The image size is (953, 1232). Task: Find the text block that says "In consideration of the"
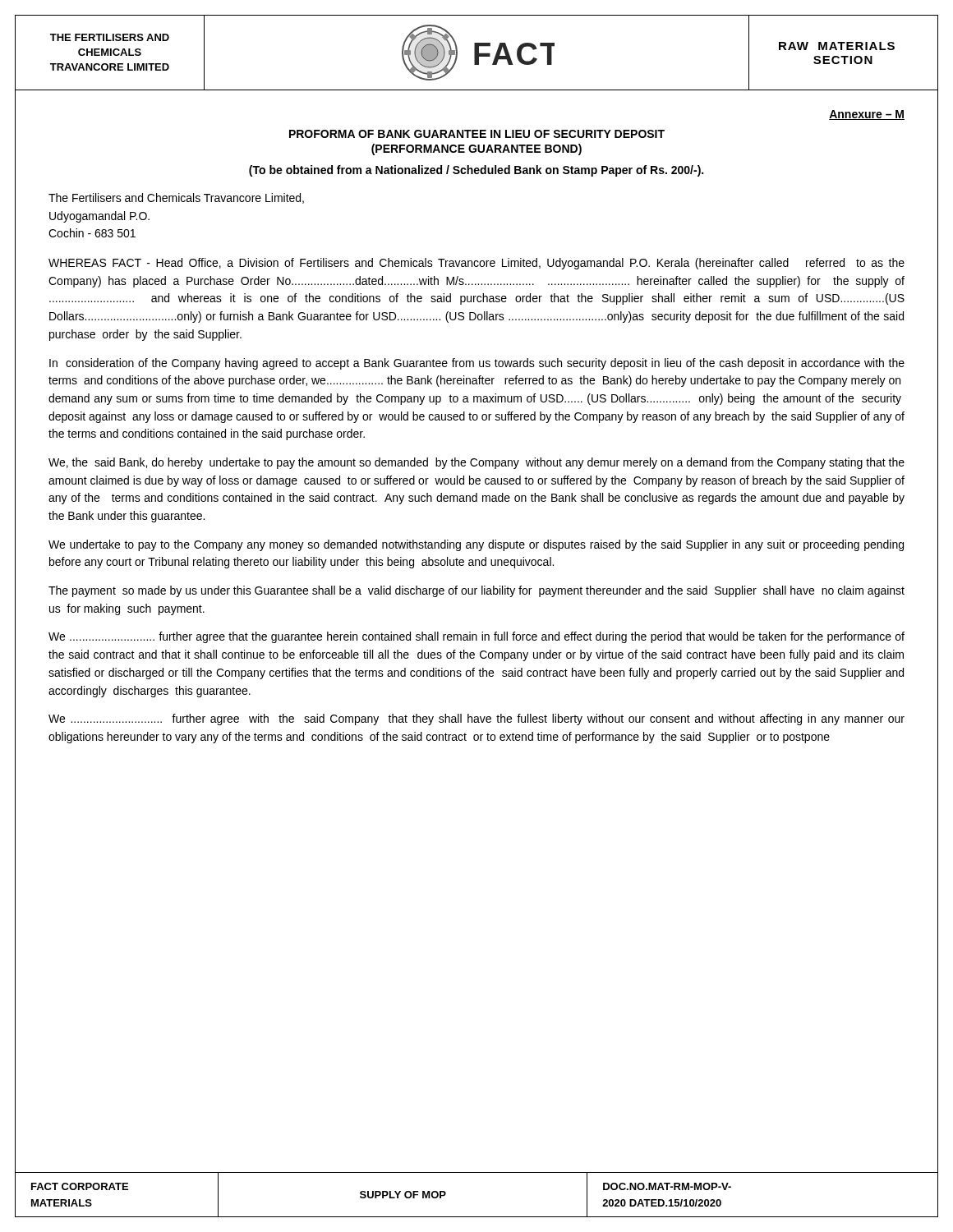(476, 398)
